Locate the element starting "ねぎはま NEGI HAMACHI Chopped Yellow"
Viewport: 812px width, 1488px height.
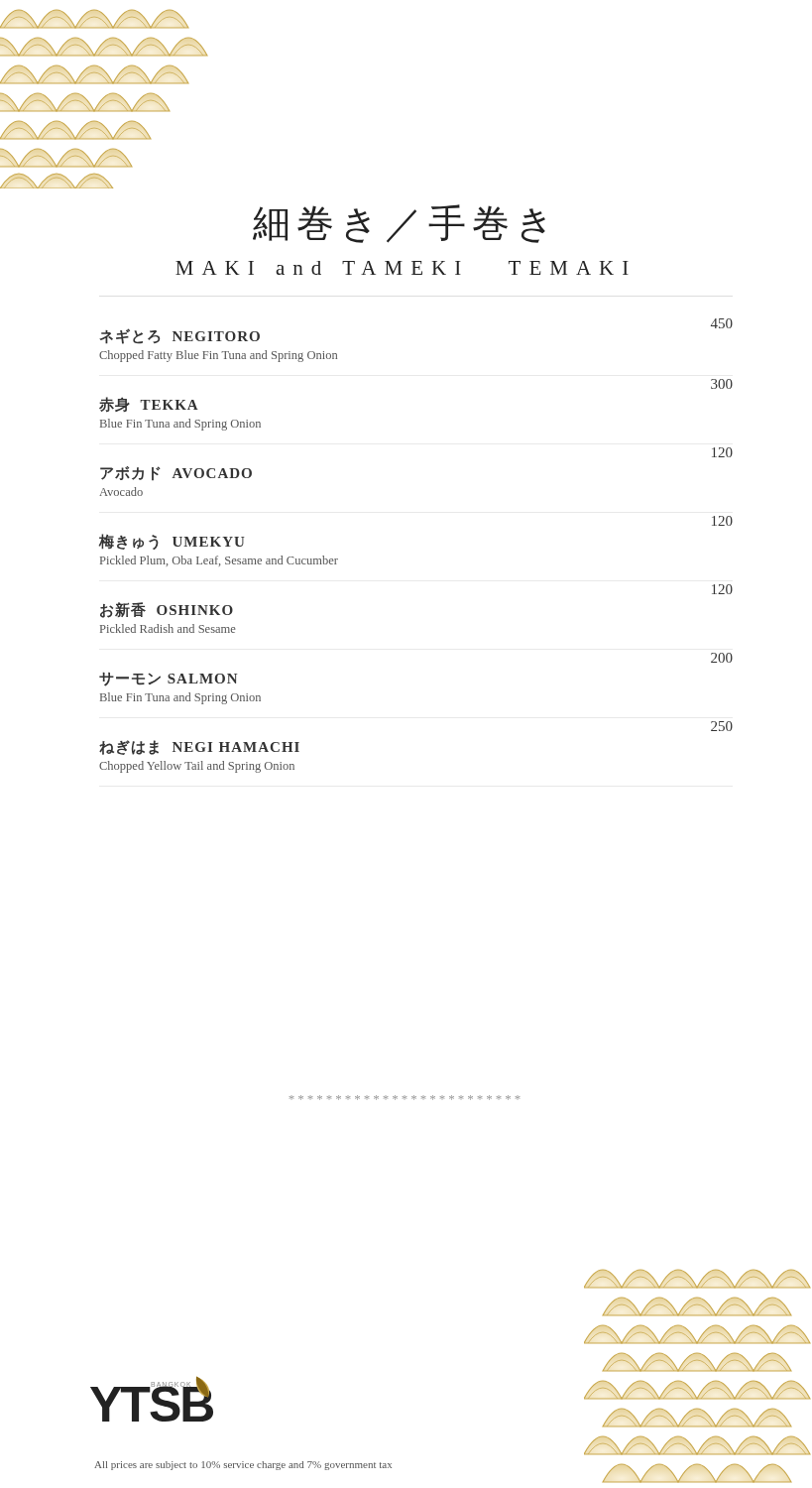click(x=722, y=726)
